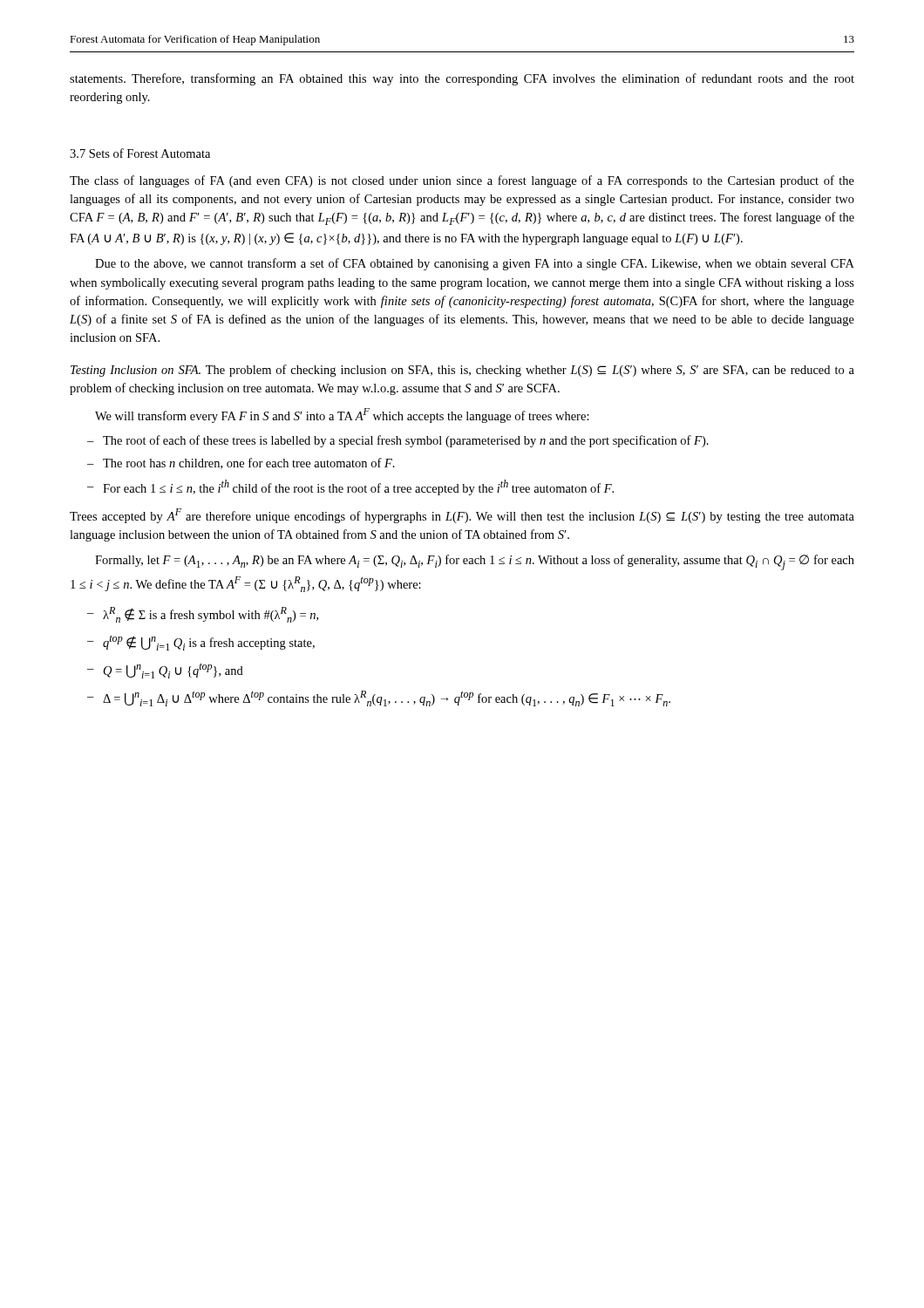This screenshot has height=1308, width=924.
Task: Select the list item that says "– Q = ⋃ni=1 Qi ∪ {qtop}, and"
Action: [165, 671]
